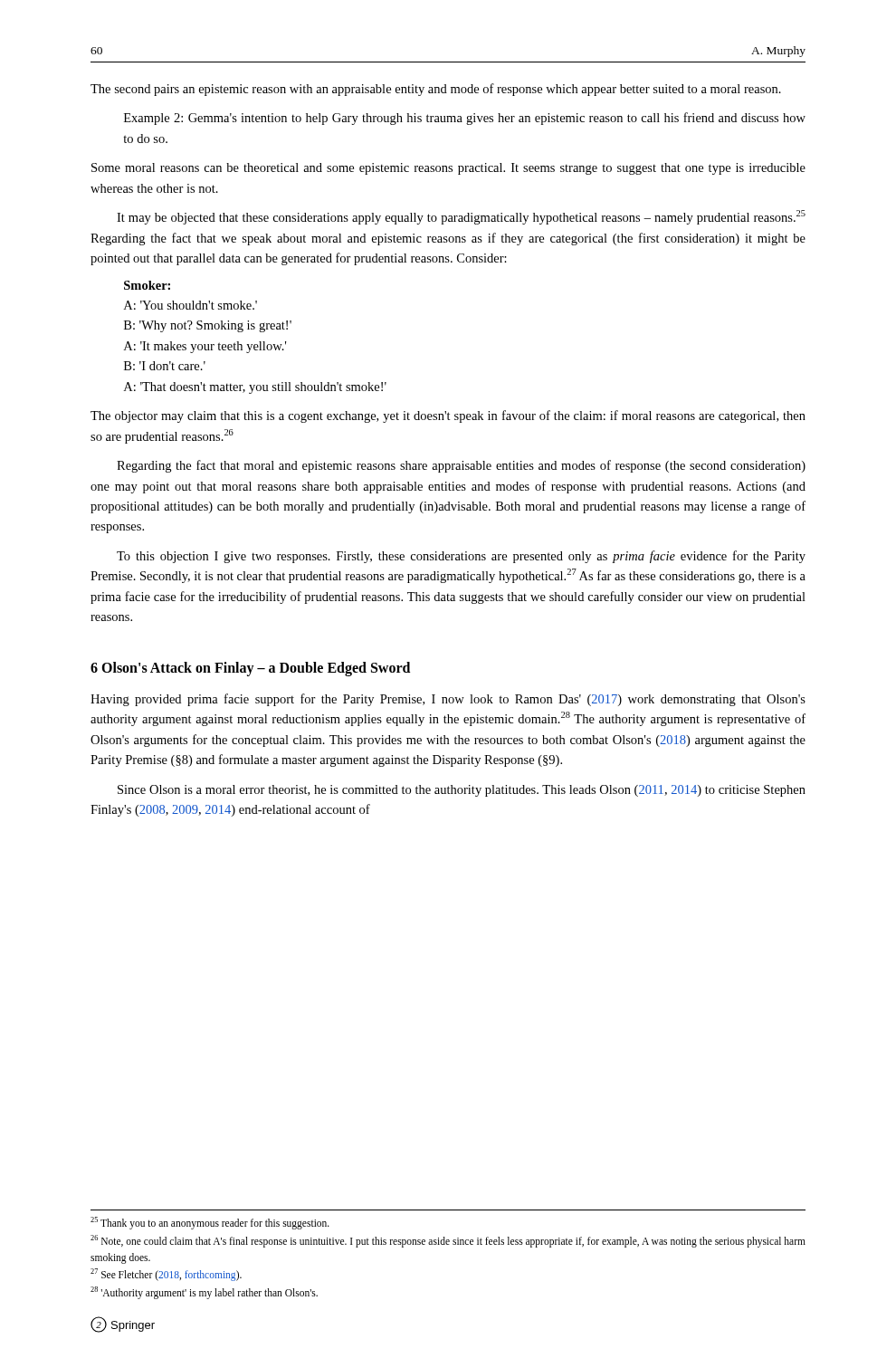
Task: Select the list item that reads "B: 'I don't care.'"
Action: [x=164, y=366]
